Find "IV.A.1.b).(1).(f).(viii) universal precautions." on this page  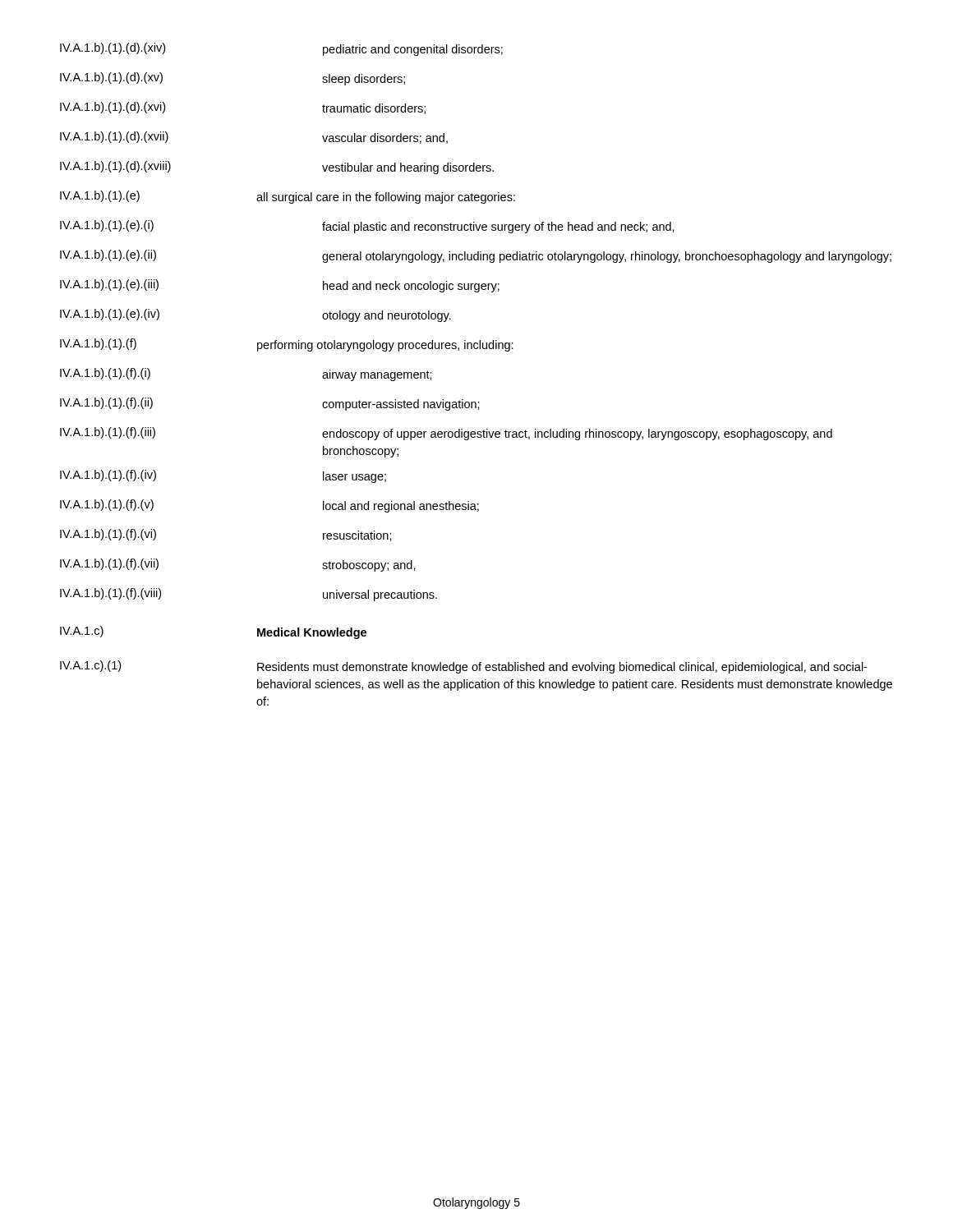click(110, 594)
